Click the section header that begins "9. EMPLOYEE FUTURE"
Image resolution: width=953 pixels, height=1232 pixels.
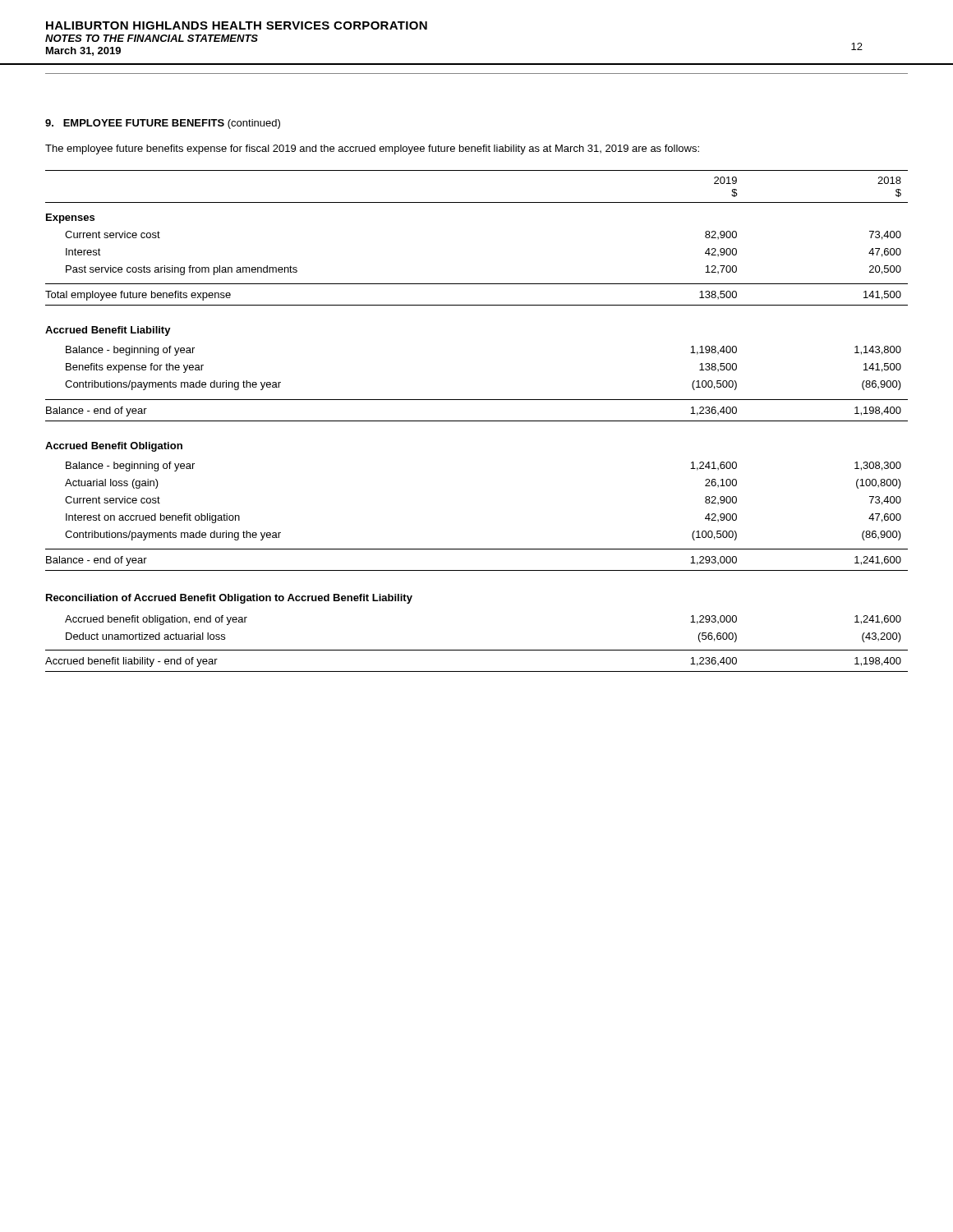click(163, 123)
